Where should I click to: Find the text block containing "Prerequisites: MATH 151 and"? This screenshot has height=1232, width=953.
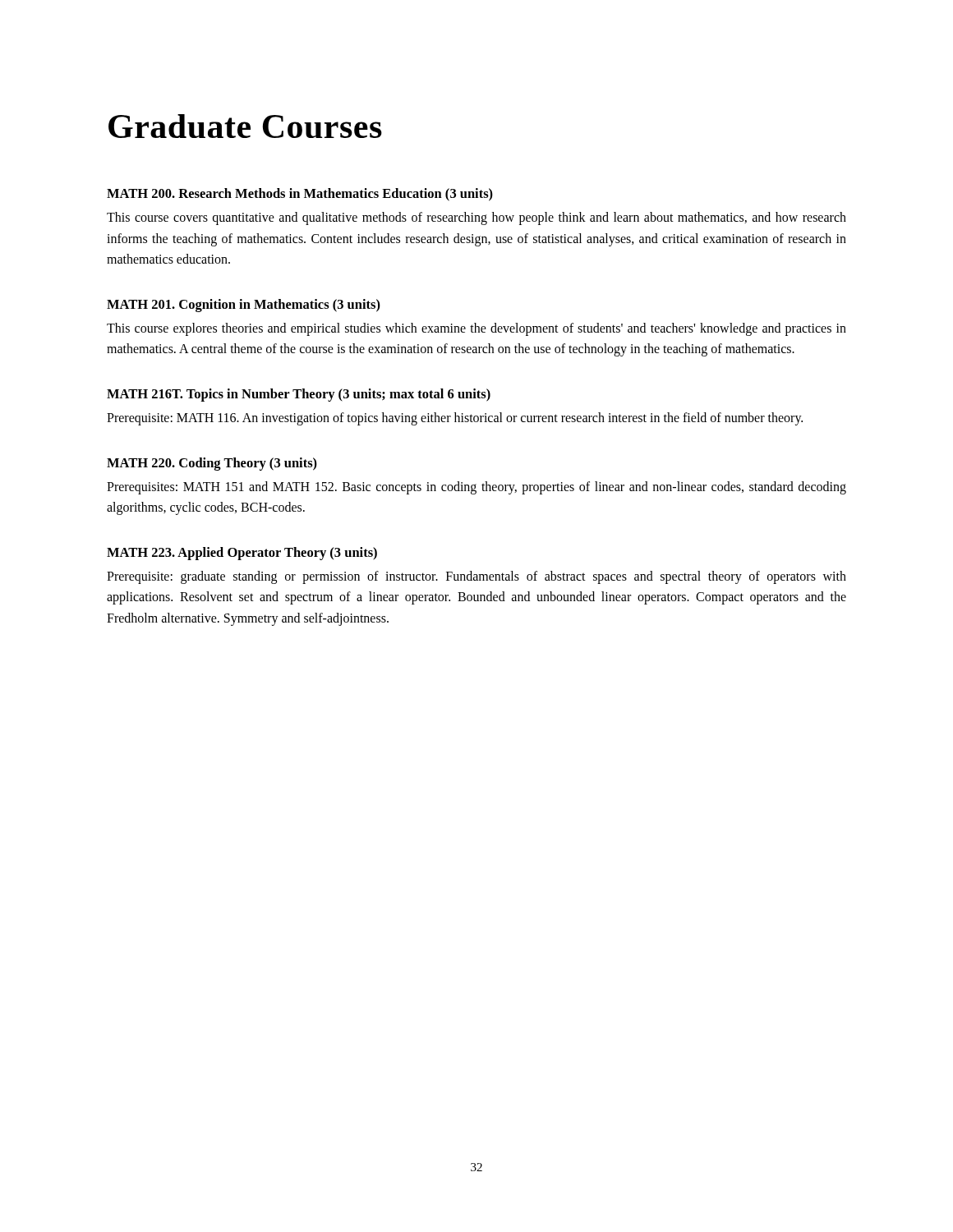click(x=476, y=497)
